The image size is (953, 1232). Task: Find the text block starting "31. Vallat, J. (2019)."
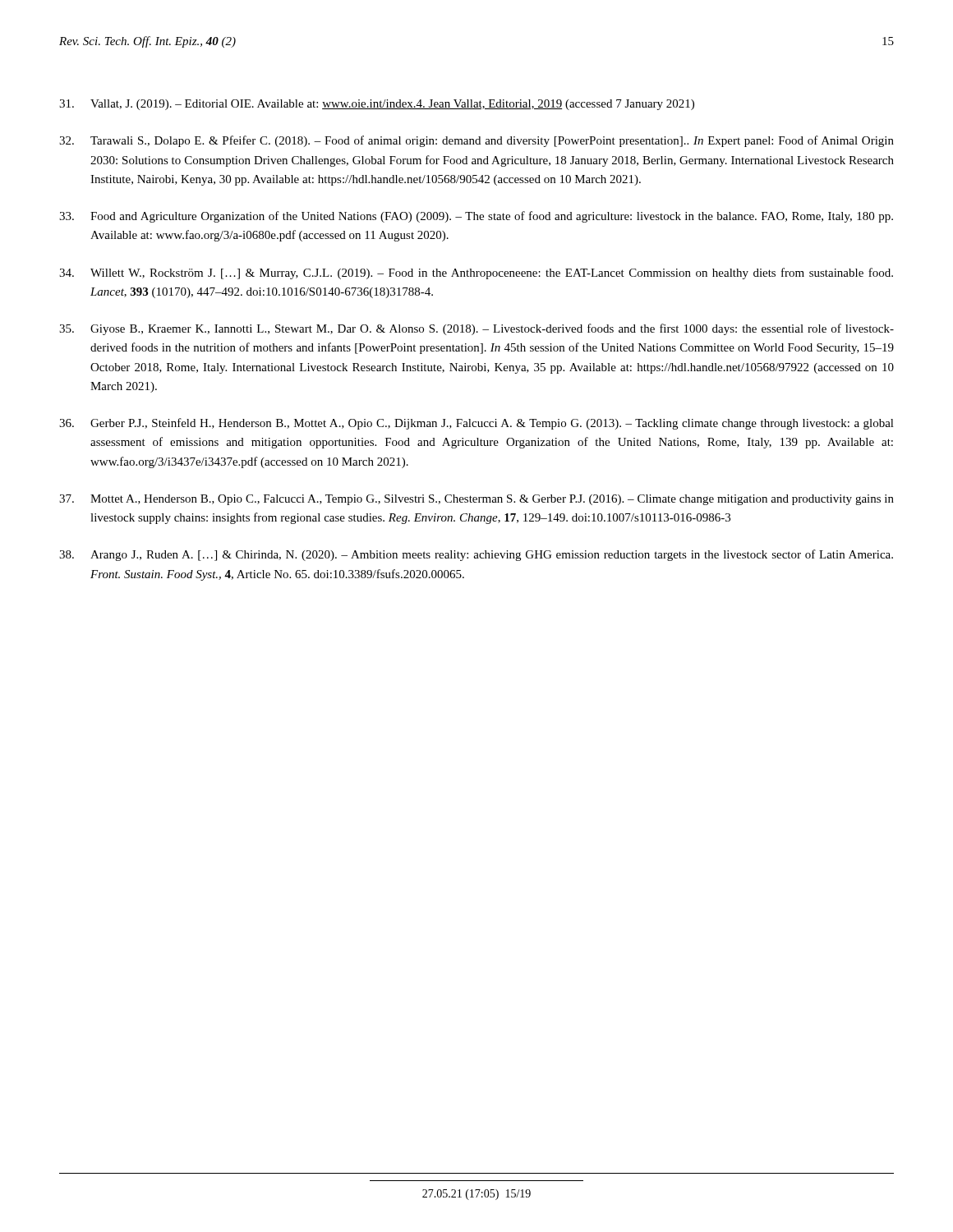476,104
